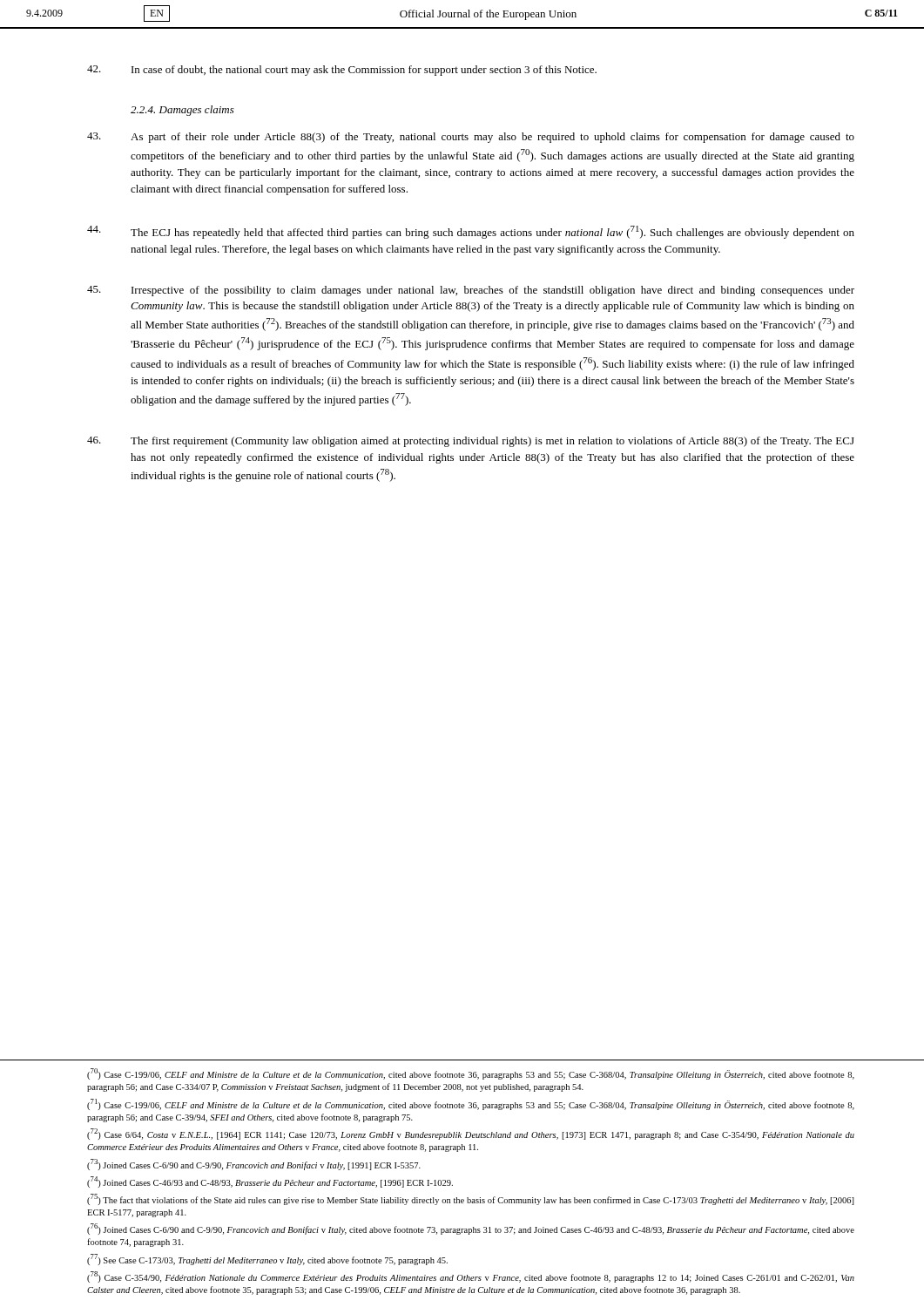Find the block on this page that starts "(75) The fact that violations"
This screenshot has height=1307, width=924.
471,1204
